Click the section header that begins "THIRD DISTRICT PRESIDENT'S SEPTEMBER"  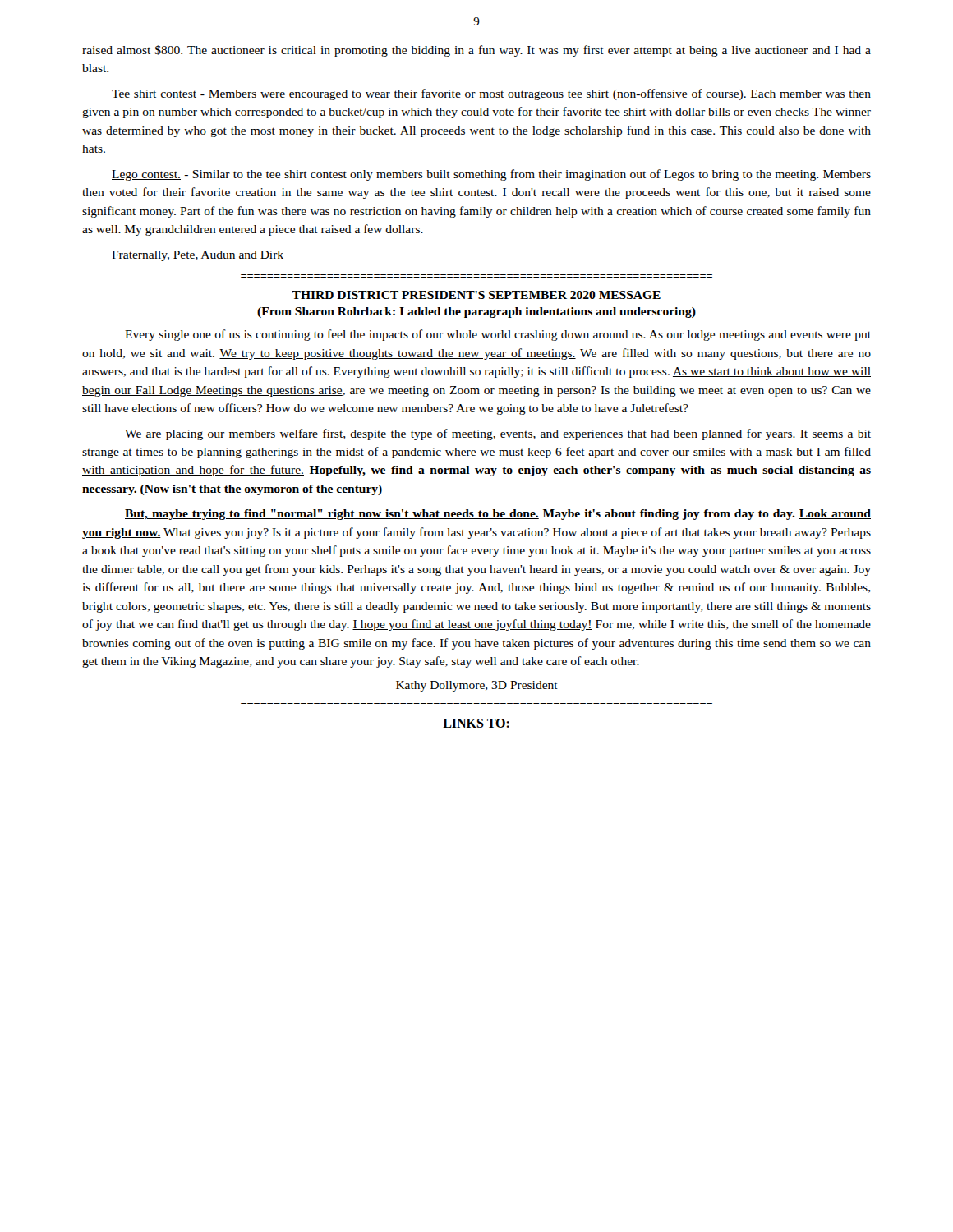click(476, 295)
